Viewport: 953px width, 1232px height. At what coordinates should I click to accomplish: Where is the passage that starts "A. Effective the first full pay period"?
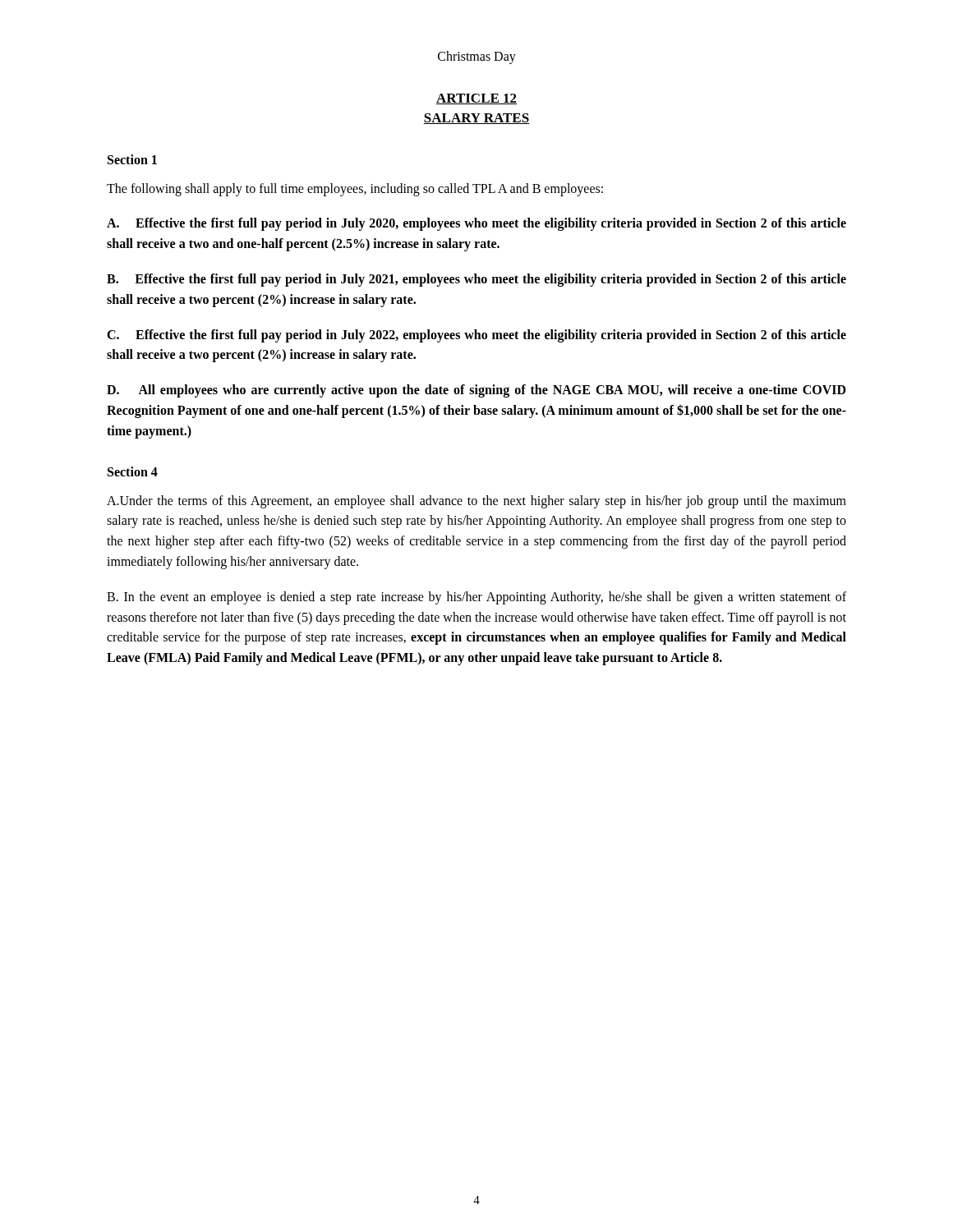476,234
